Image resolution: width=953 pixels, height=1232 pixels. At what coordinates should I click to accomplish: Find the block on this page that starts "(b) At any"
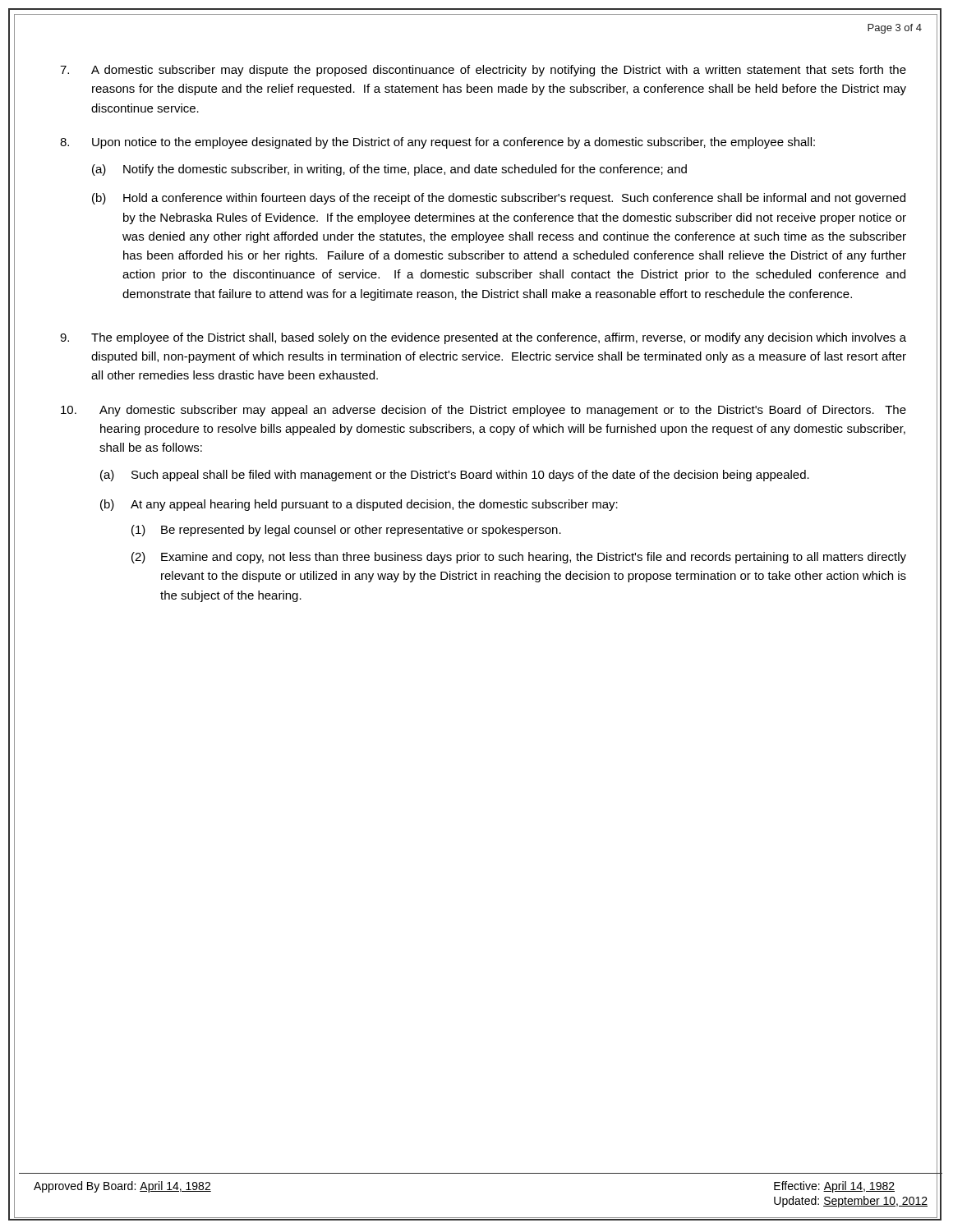(503, 553)
